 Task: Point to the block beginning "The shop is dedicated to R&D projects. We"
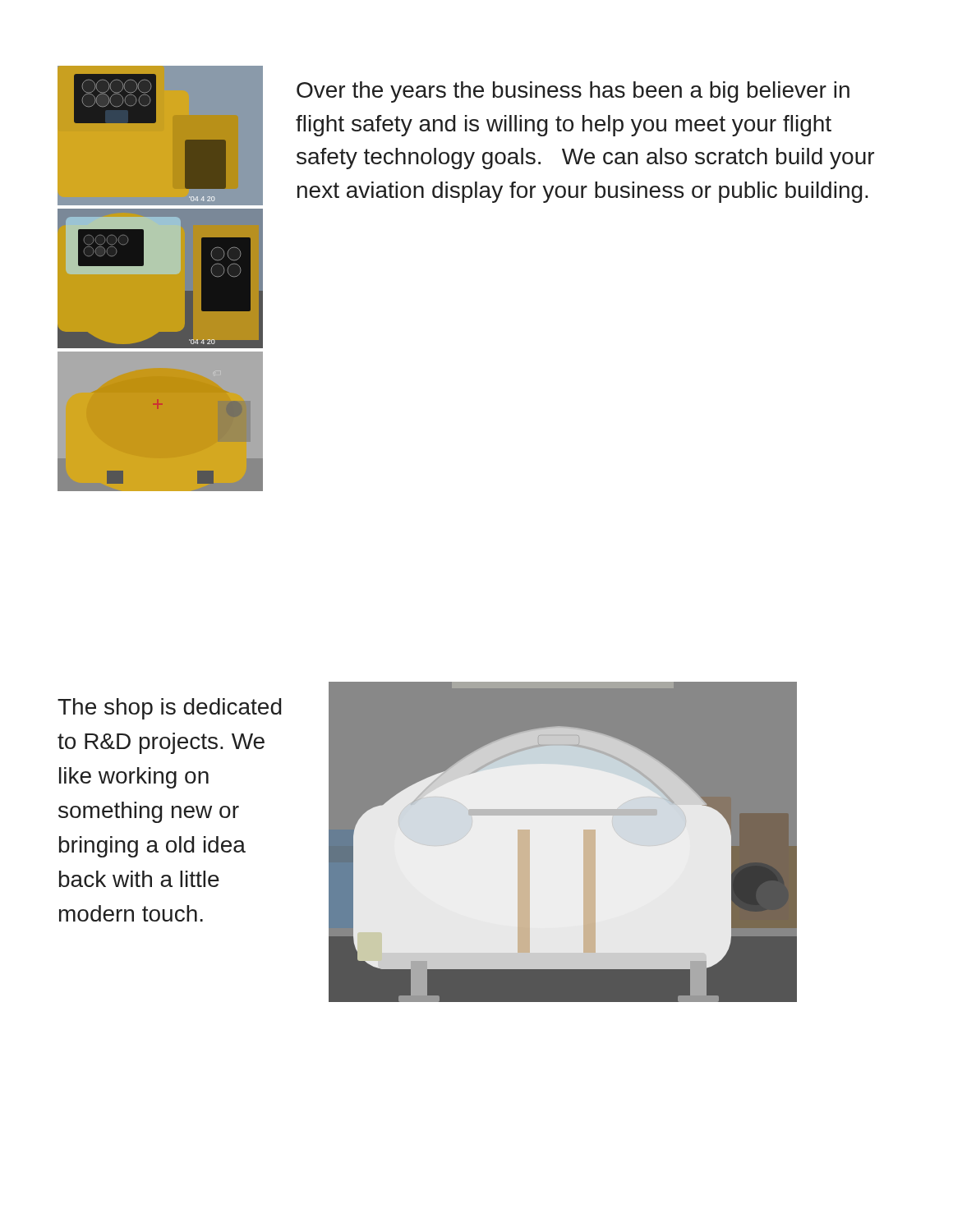coord(170,810)
